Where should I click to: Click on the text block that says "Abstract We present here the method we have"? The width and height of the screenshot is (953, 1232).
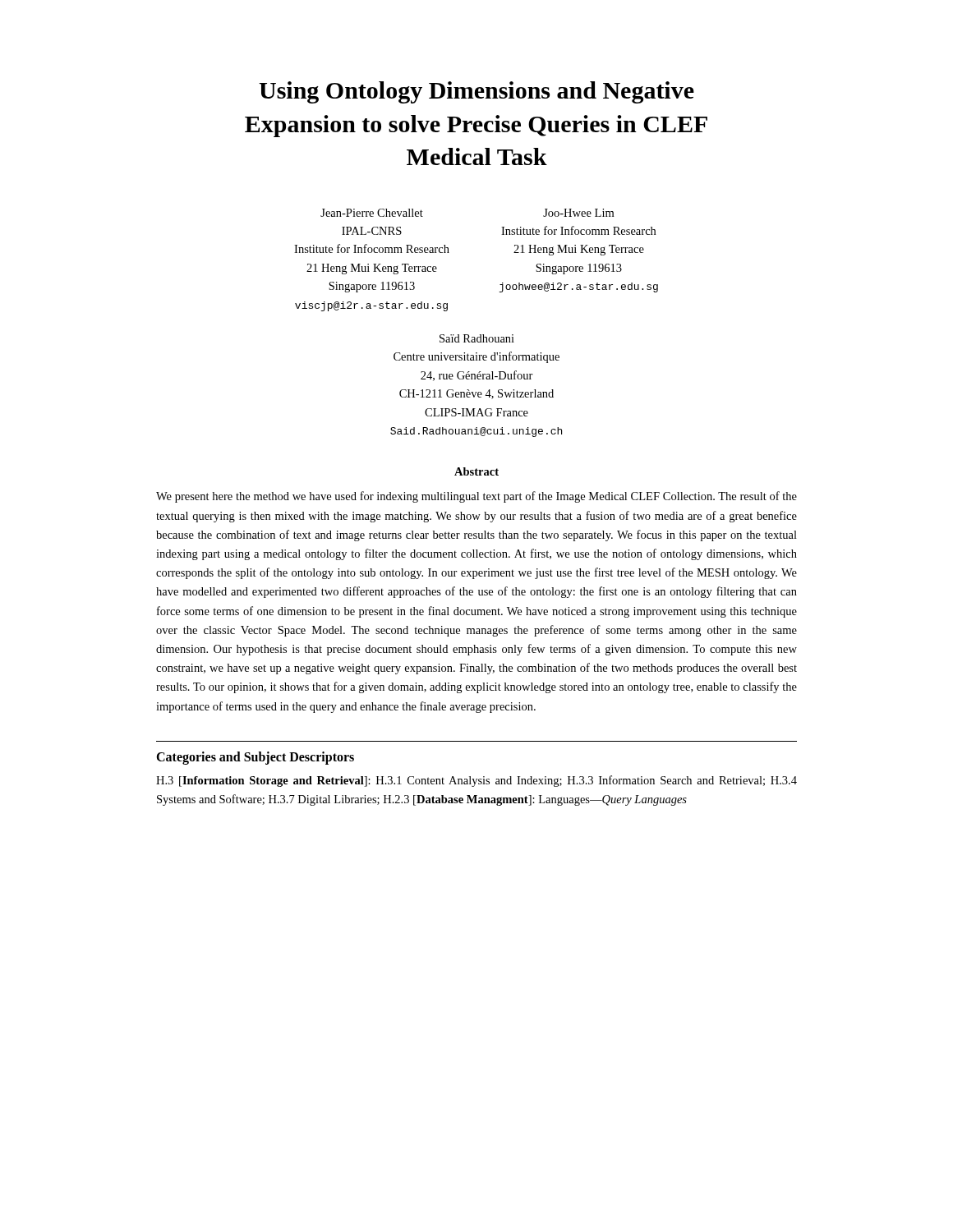476,591
